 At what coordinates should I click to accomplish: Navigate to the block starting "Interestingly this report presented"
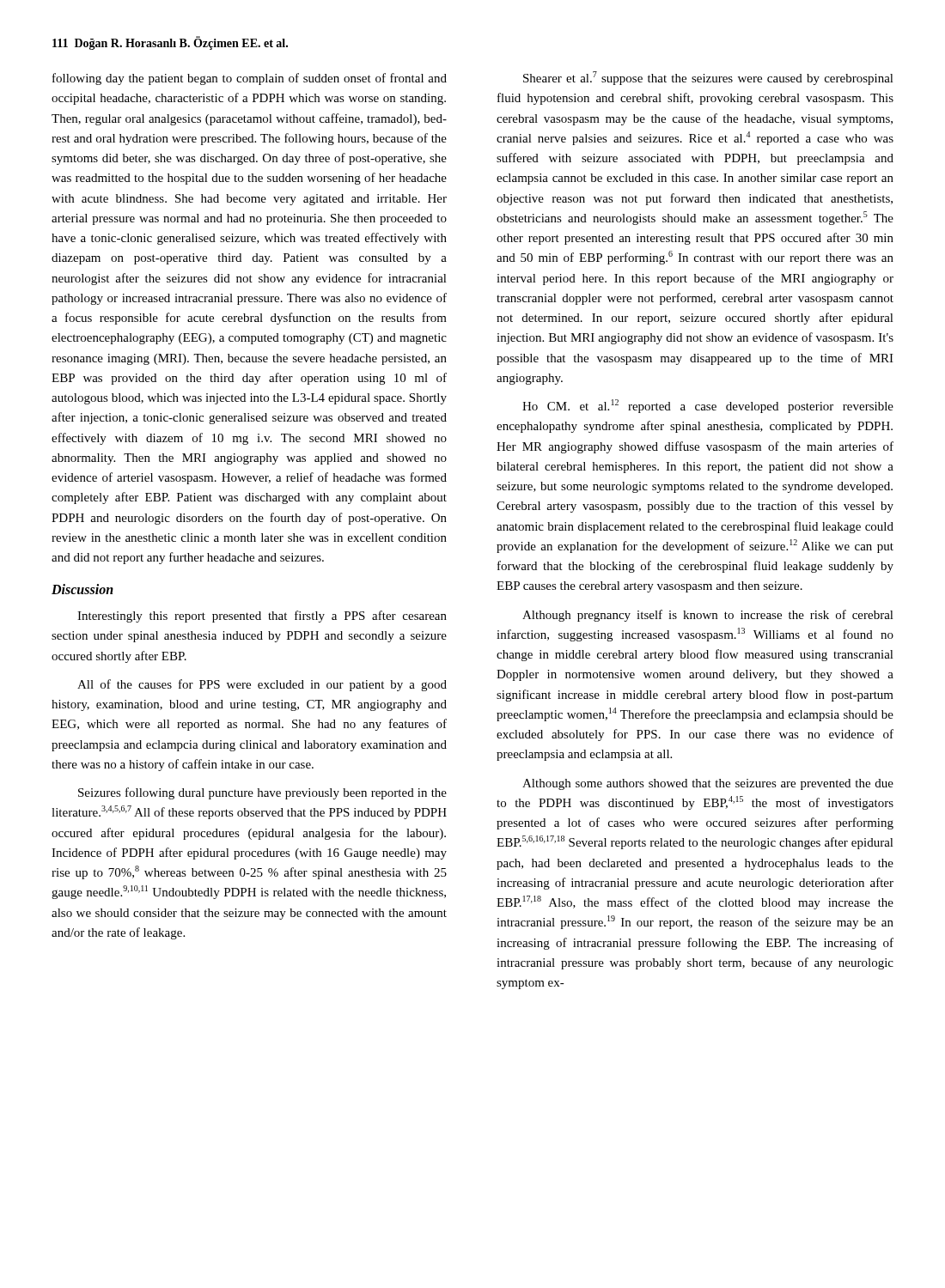[x=249, y=636]
